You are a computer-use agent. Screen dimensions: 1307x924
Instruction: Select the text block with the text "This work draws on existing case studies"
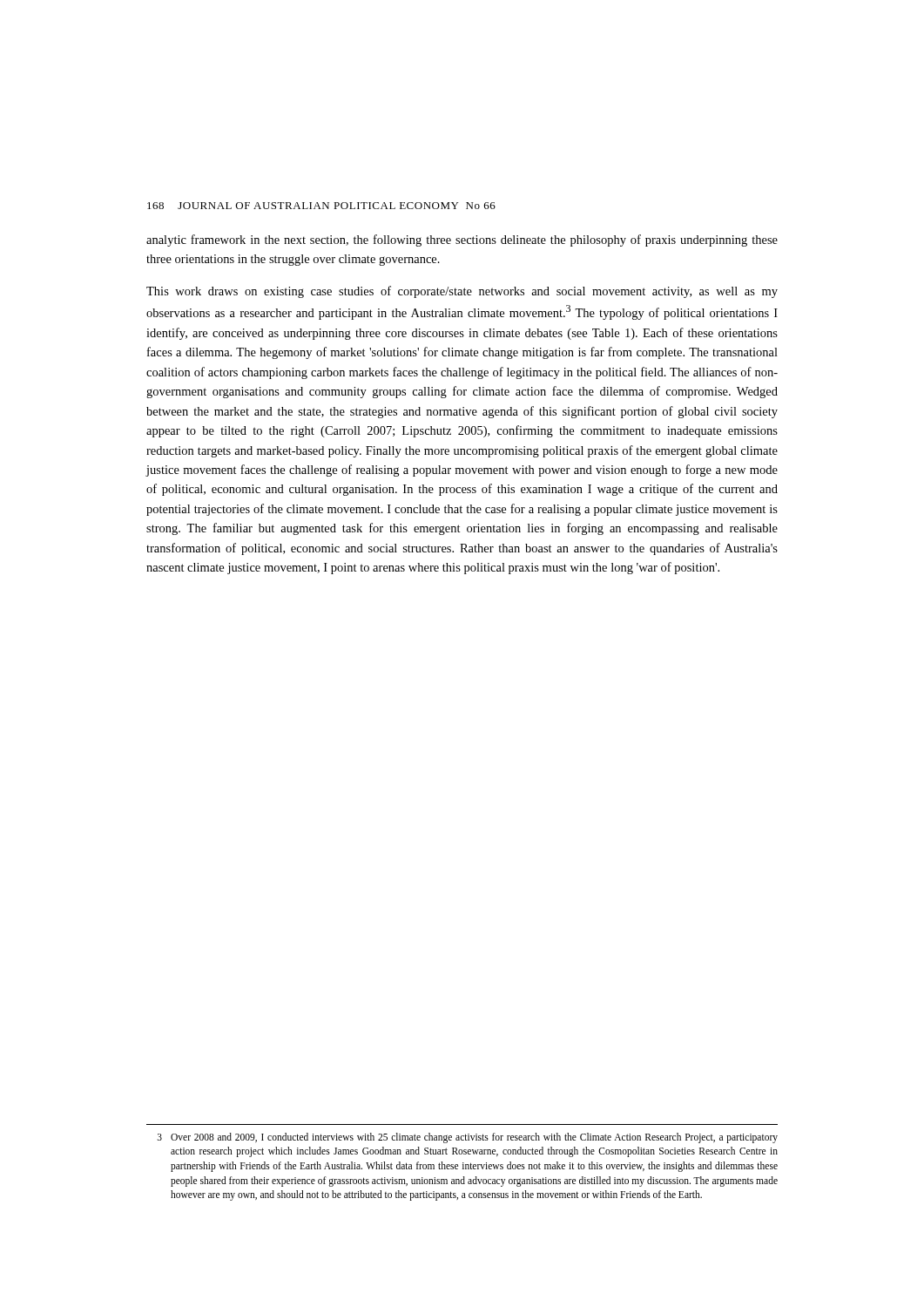[462, 429]
